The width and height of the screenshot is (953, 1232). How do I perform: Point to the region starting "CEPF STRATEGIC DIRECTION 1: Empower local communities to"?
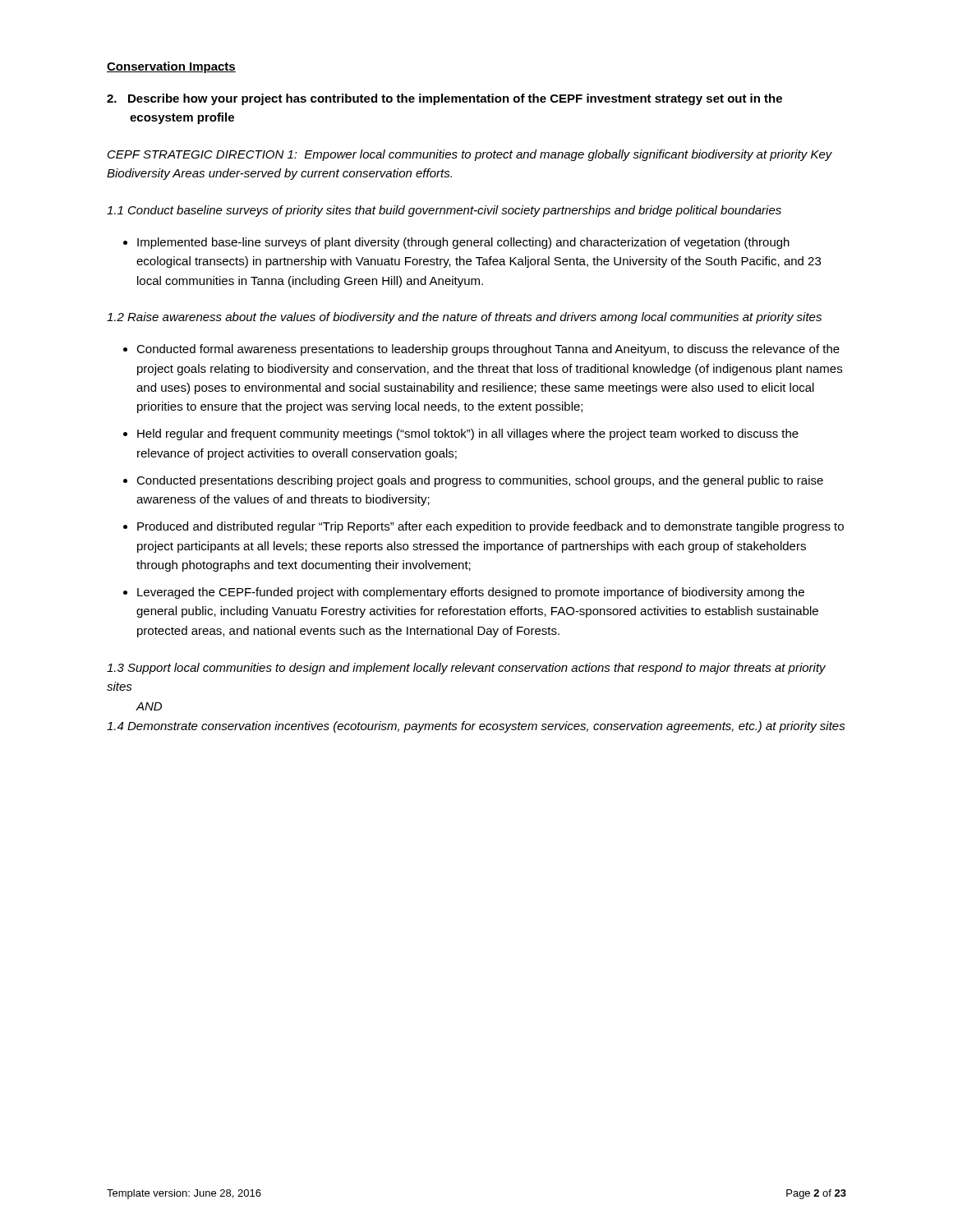(x=469, y=164)
